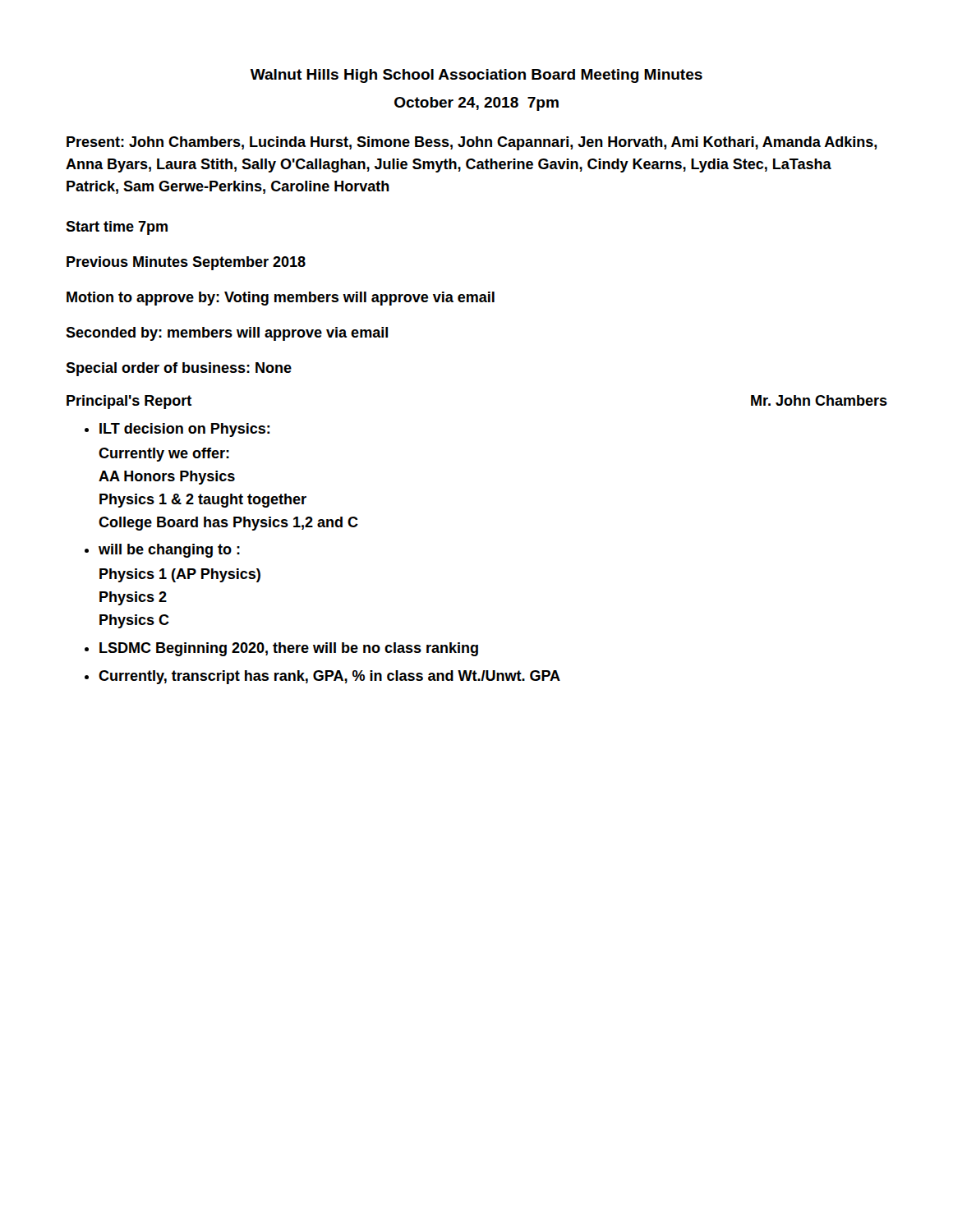Select the region starting "Special order of business: None"
Screen dimensions: 1232x953
click(x=179, y=368)
